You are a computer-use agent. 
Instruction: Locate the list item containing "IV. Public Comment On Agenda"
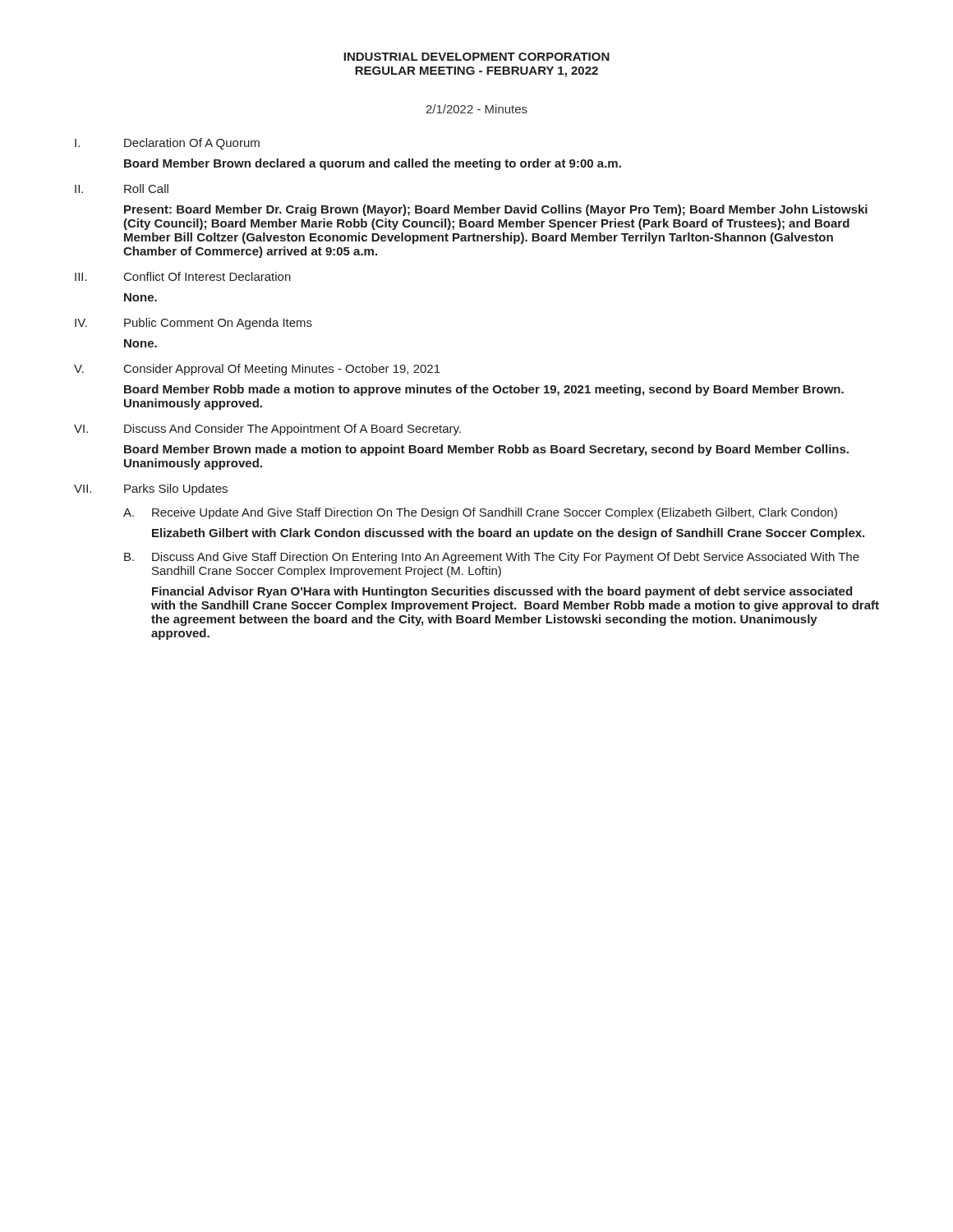point(193,324)
